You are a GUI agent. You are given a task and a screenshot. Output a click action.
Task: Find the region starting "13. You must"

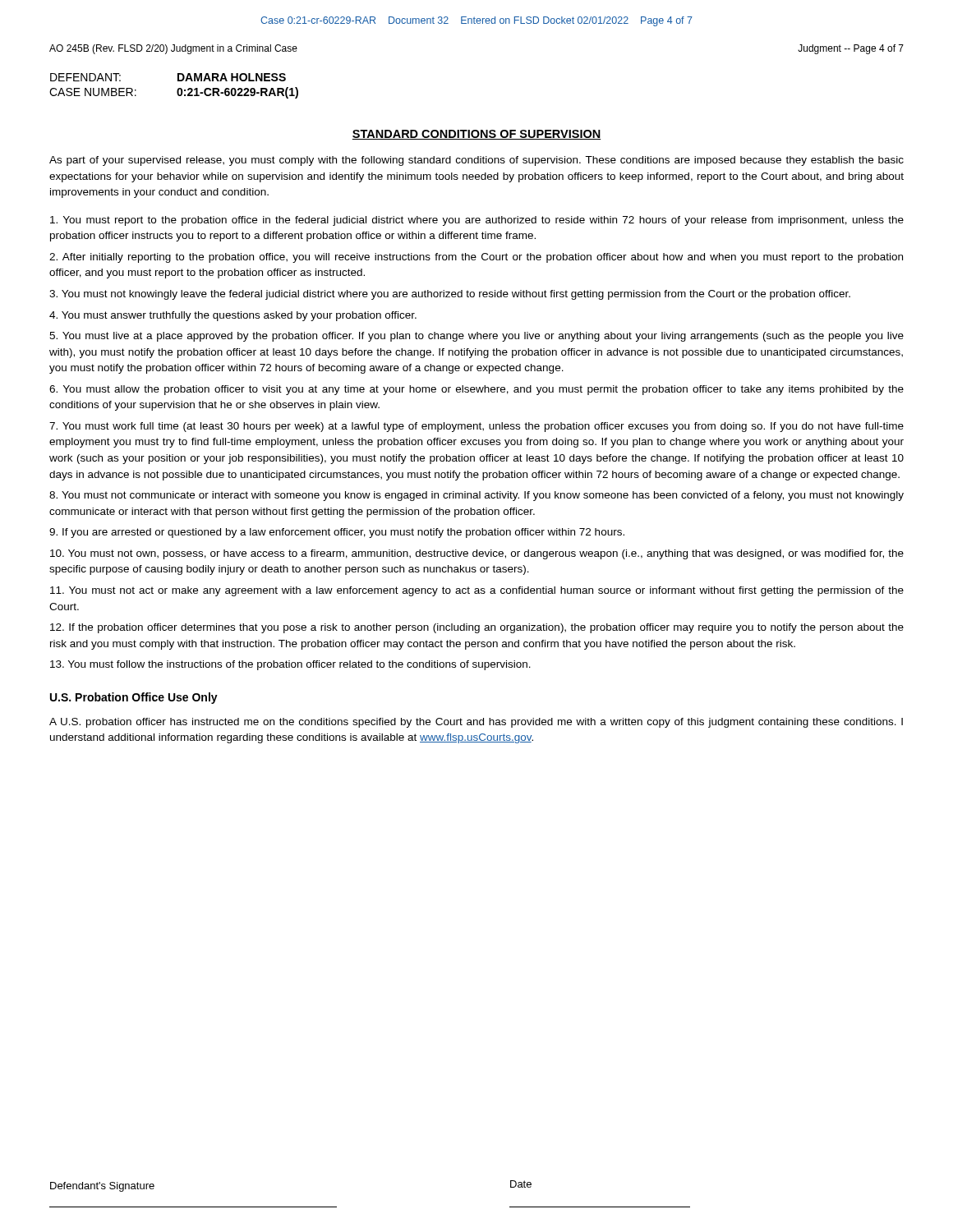pyautogui.click(x=290, y=664)
